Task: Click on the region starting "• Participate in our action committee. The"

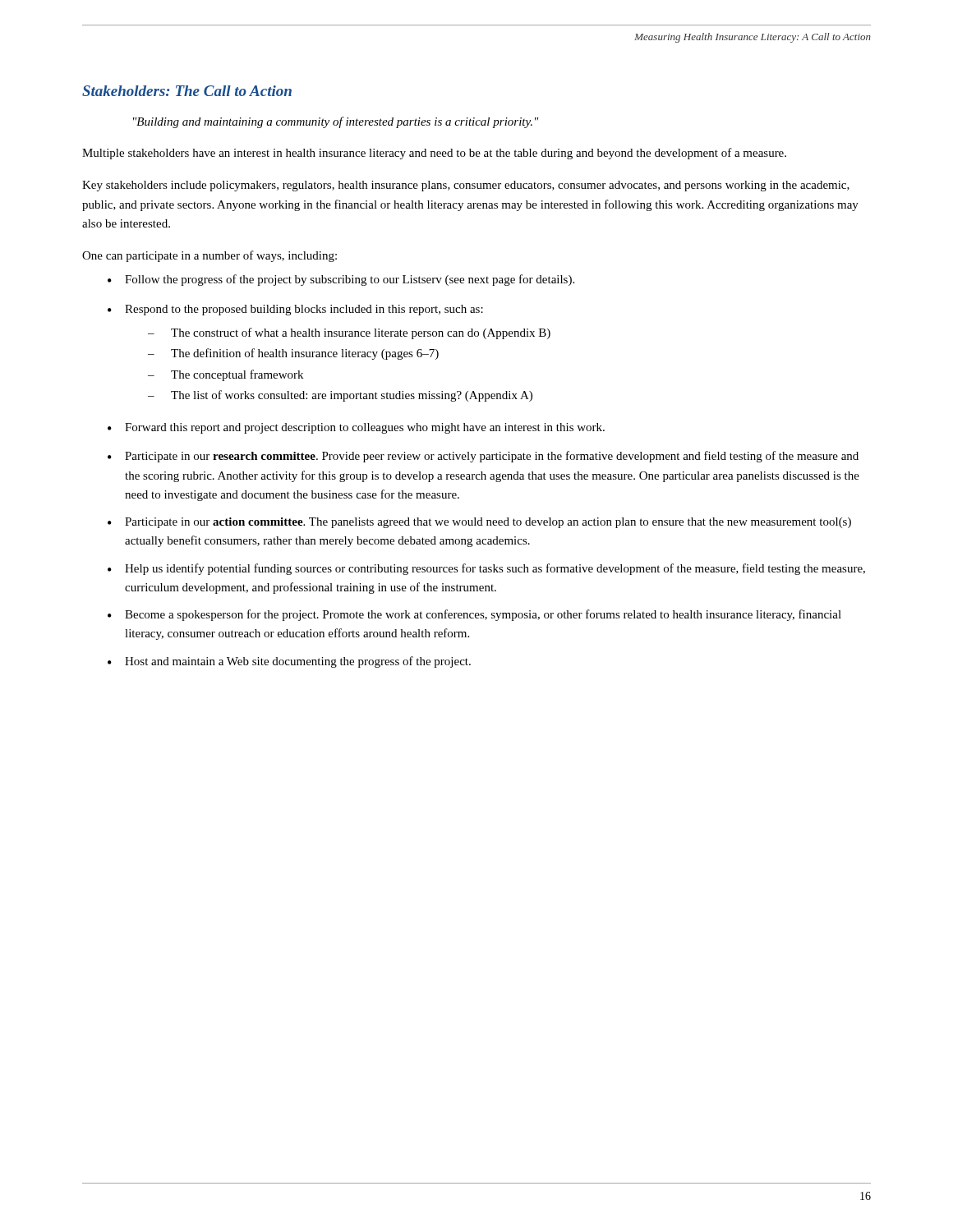Action: pyautogui.click(x=489, y=532)
